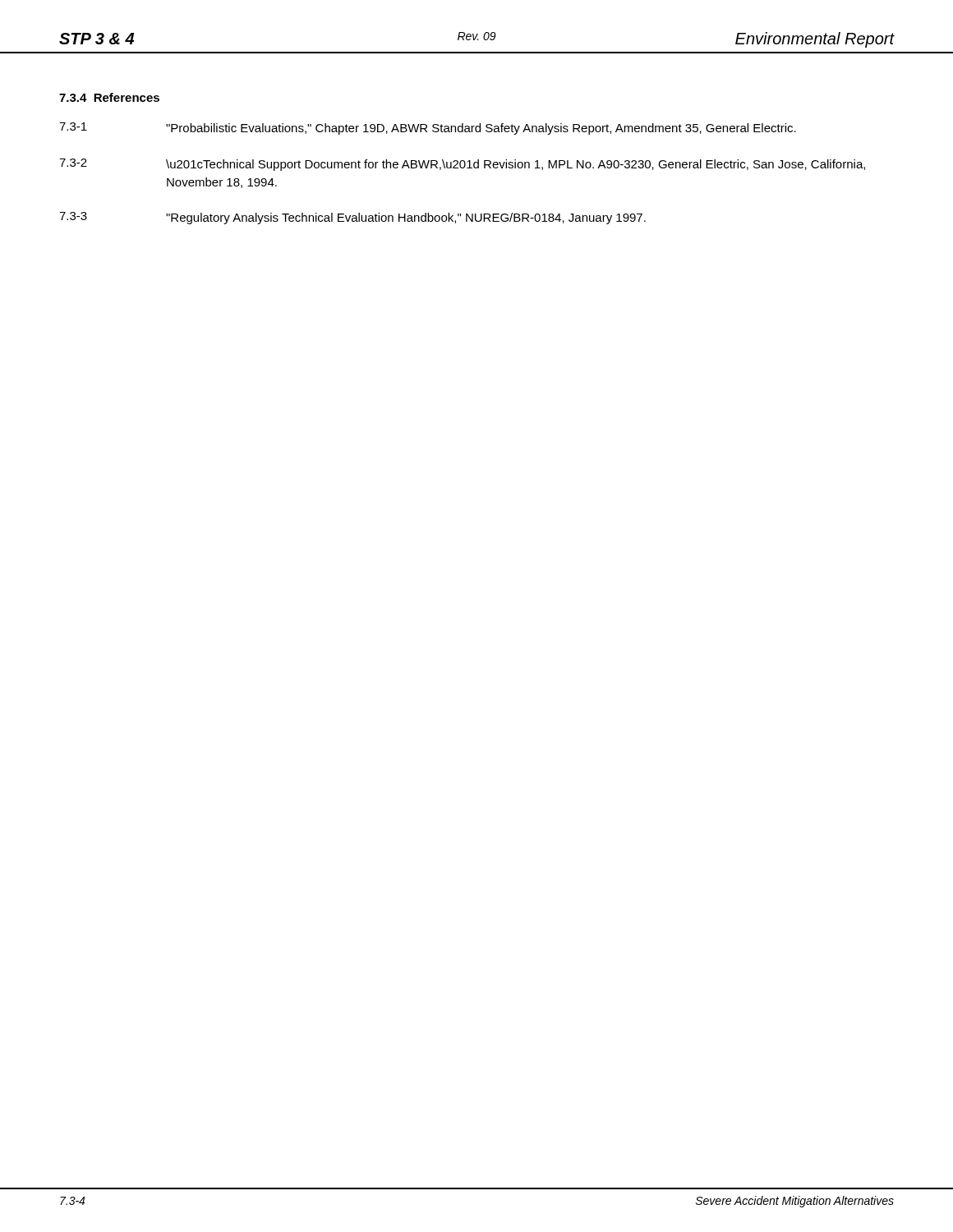The width and height of the screenshot is (953, 1232).
Task: Find the list item containing "7.3-1 "Probabilistic Evaluations,""
Action: pos(428,128)
